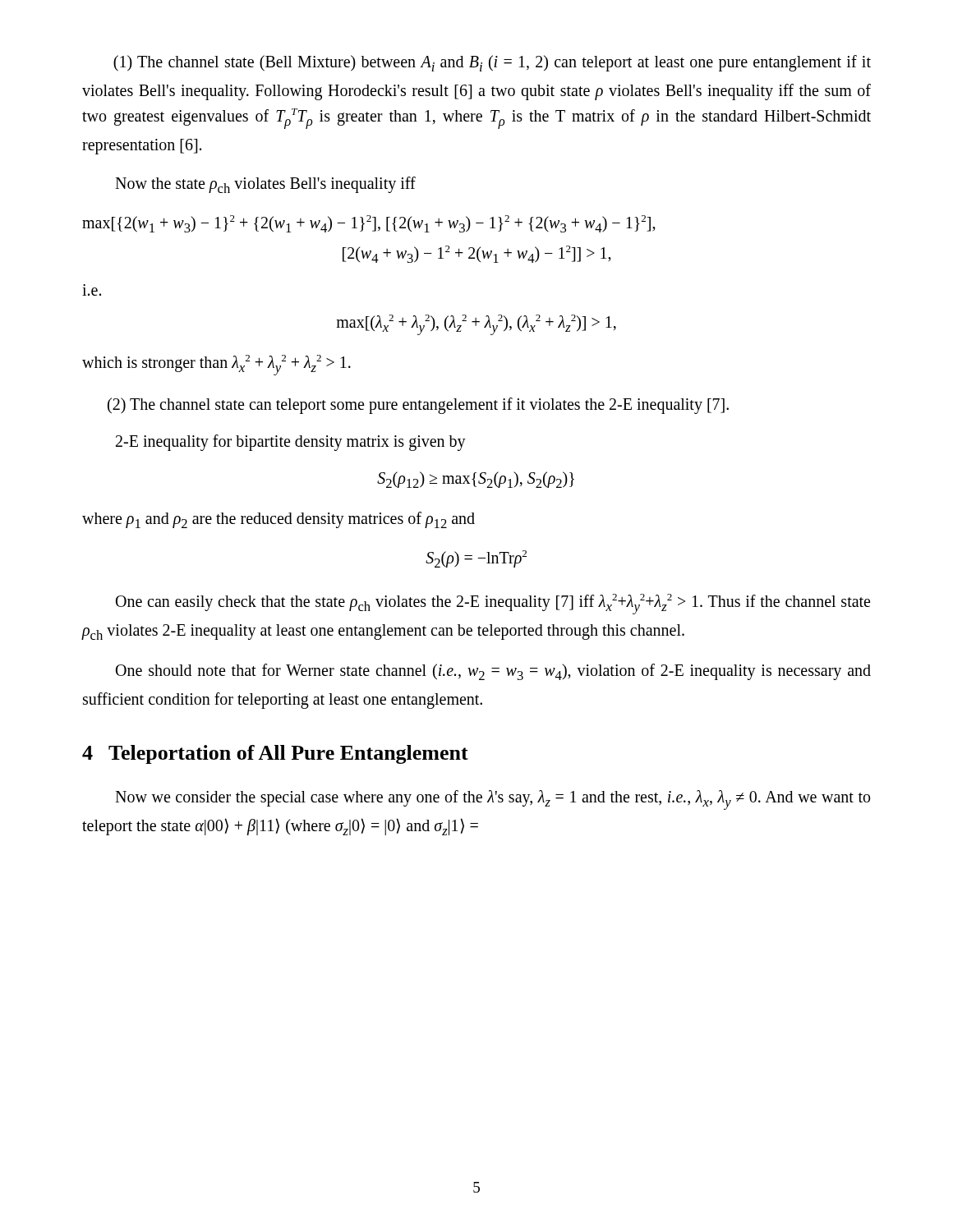
Task: Locate the formula that reads "max[{2(w1 + w3)"
Action: (x=476, y=240)
